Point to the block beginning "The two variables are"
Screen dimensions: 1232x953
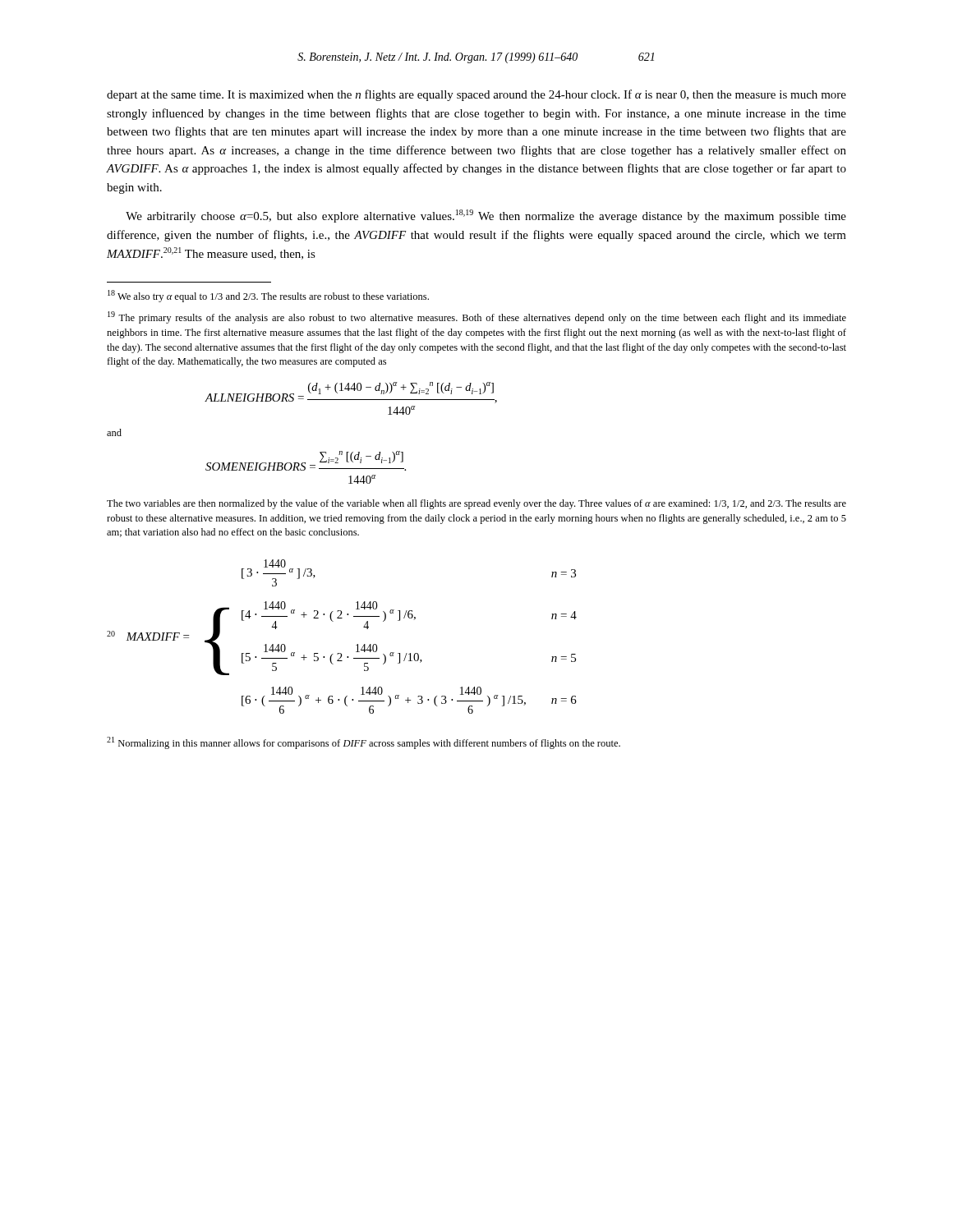pos(476,518)
